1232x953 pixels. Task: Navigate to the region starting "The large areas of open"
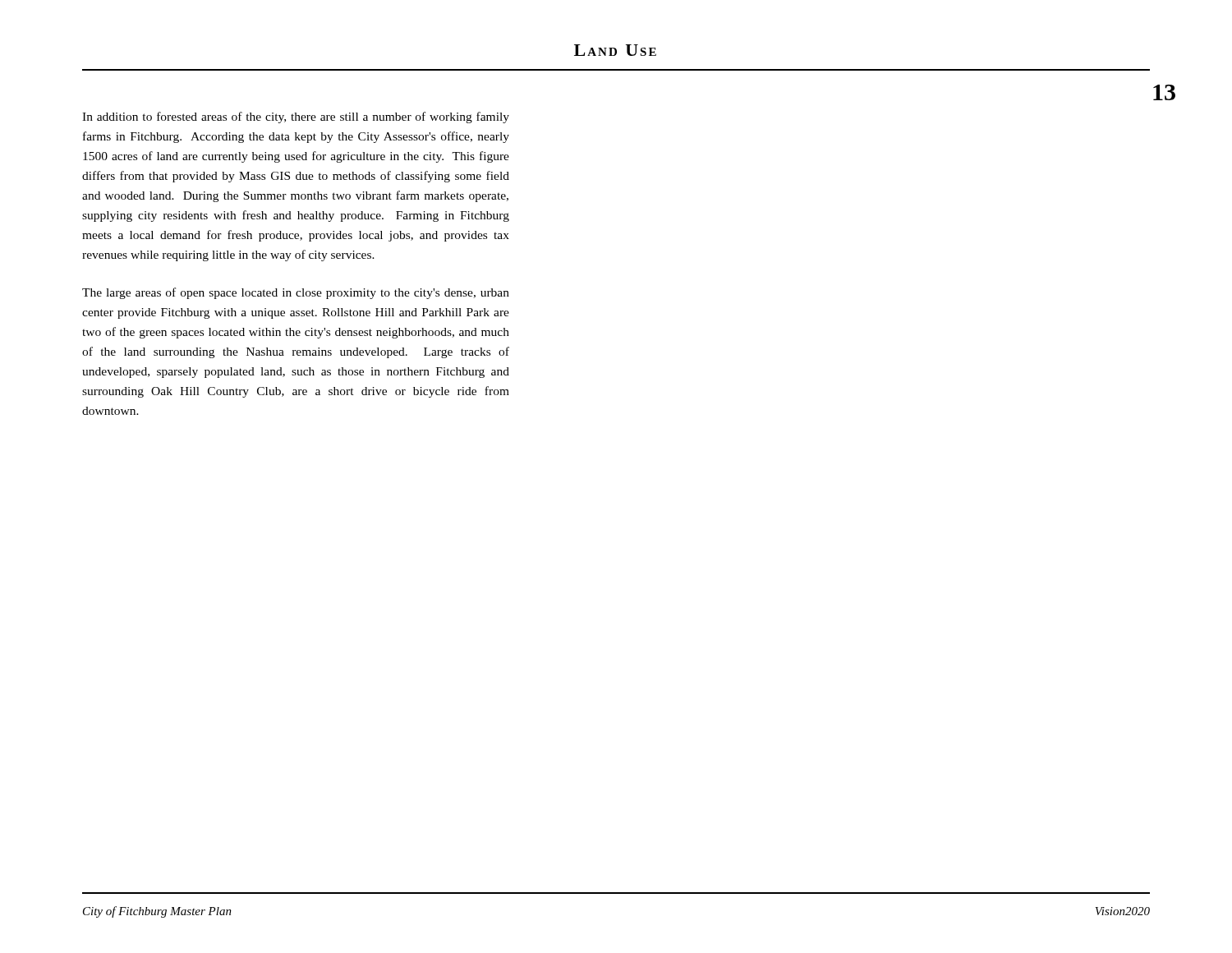296,352
